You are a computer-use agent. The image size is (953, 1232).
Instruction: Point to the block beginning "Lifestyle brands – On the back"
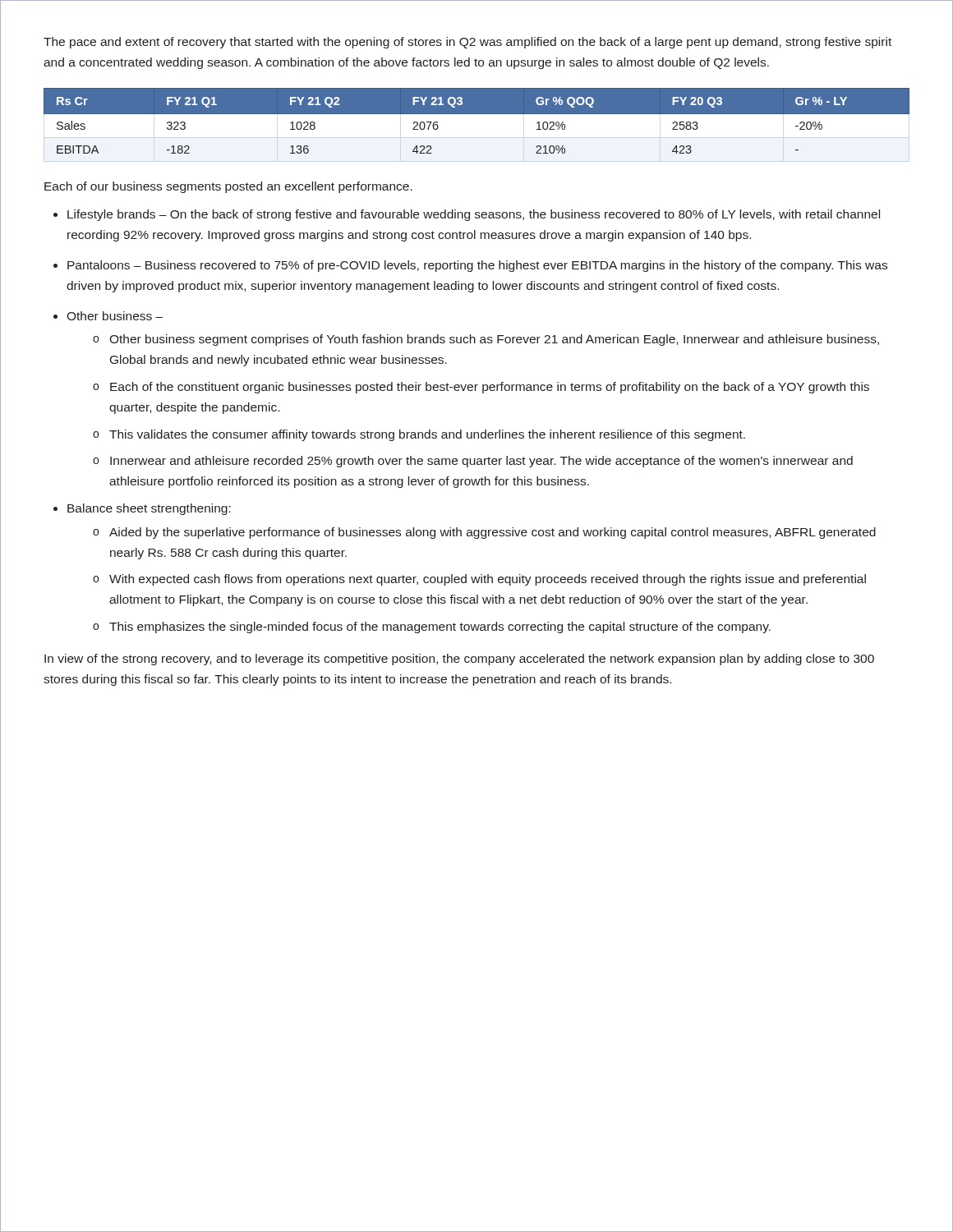pyautogui.click(x=474, y=224)
